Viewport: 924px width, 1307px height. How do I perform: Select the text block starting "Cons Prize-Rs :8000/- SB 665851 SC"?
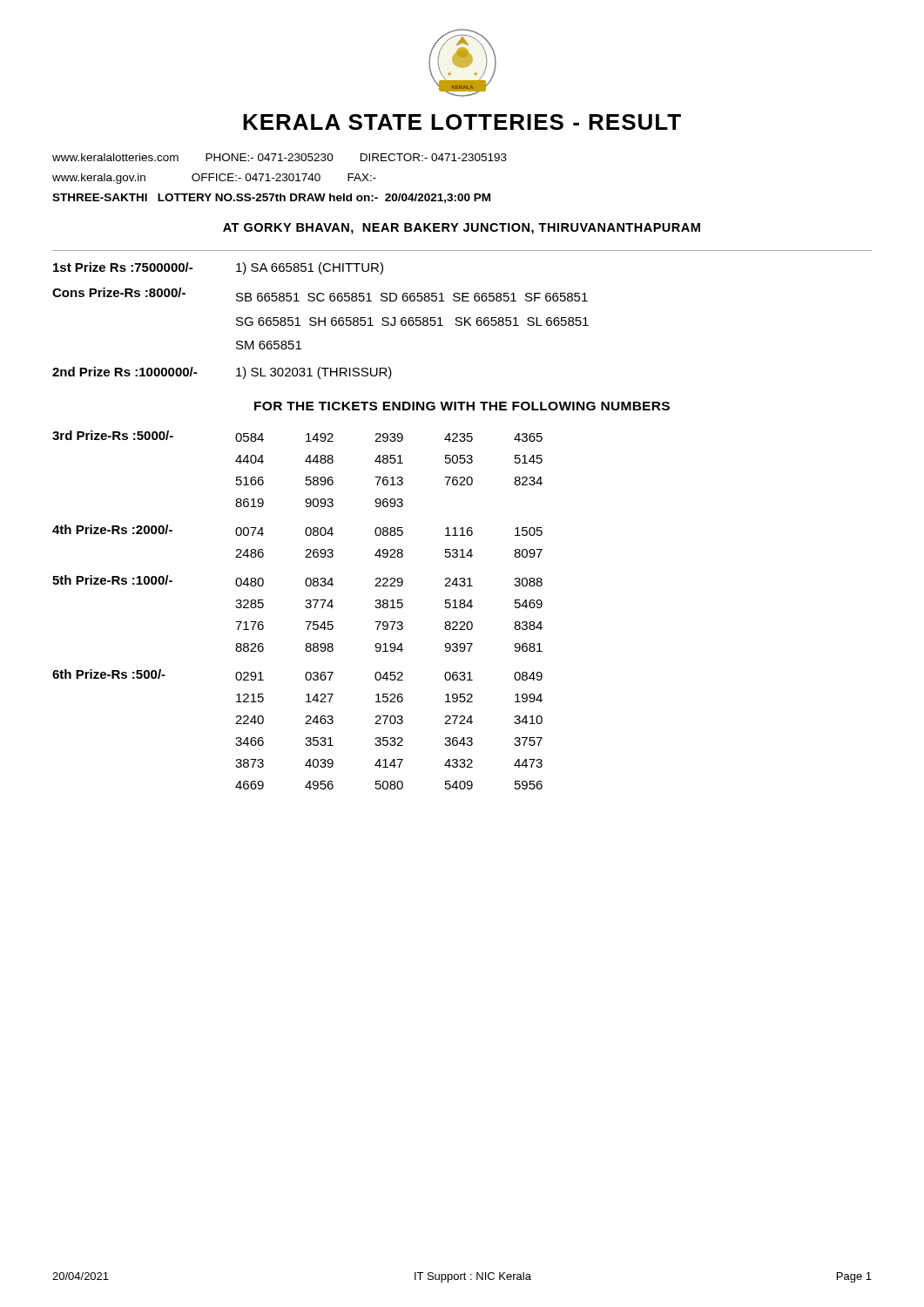tap(462, 321)
